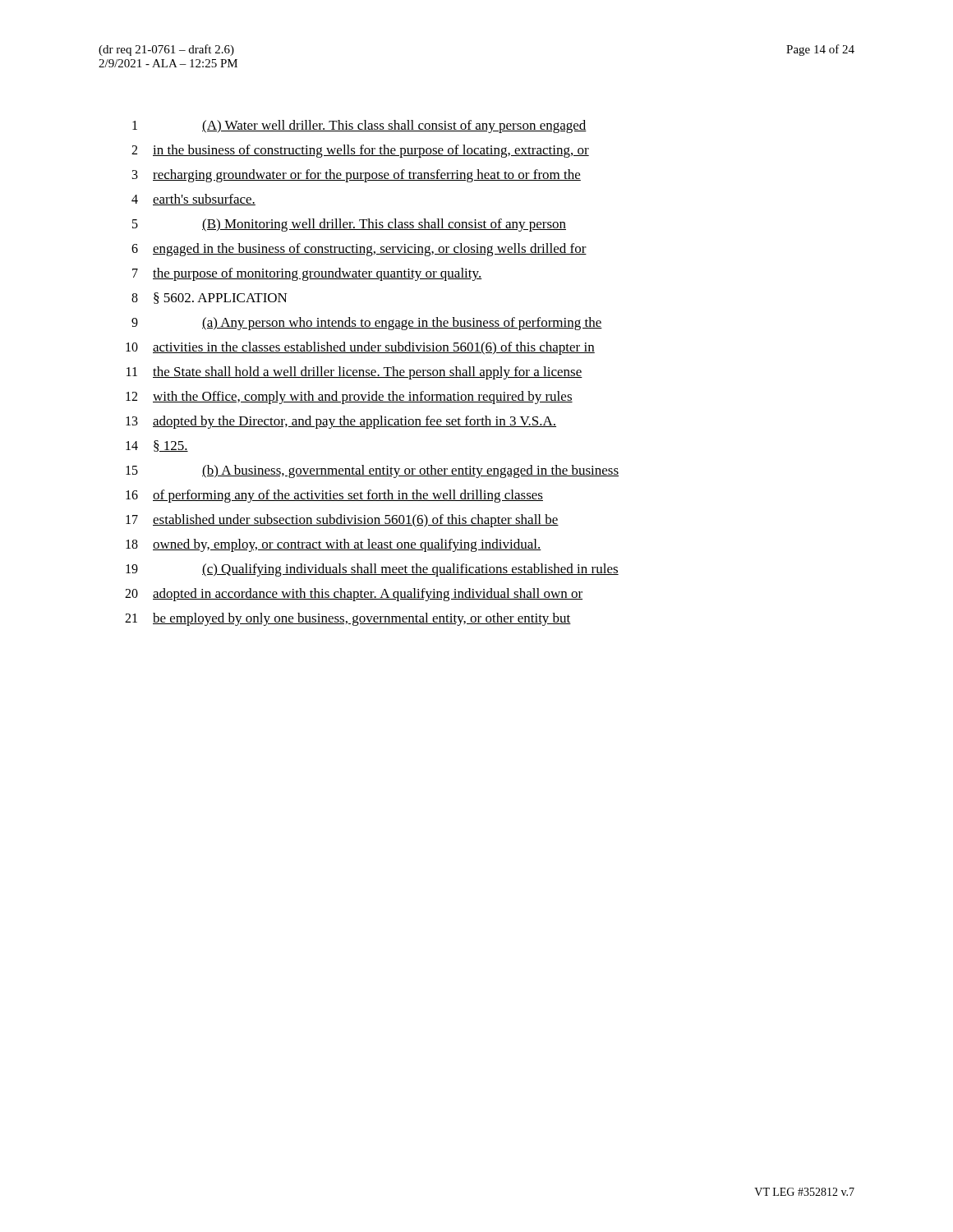Screen dimensions: 1232x953
Task: Find the text block starting "1 (A) Water"
Action: pos(476,126)
